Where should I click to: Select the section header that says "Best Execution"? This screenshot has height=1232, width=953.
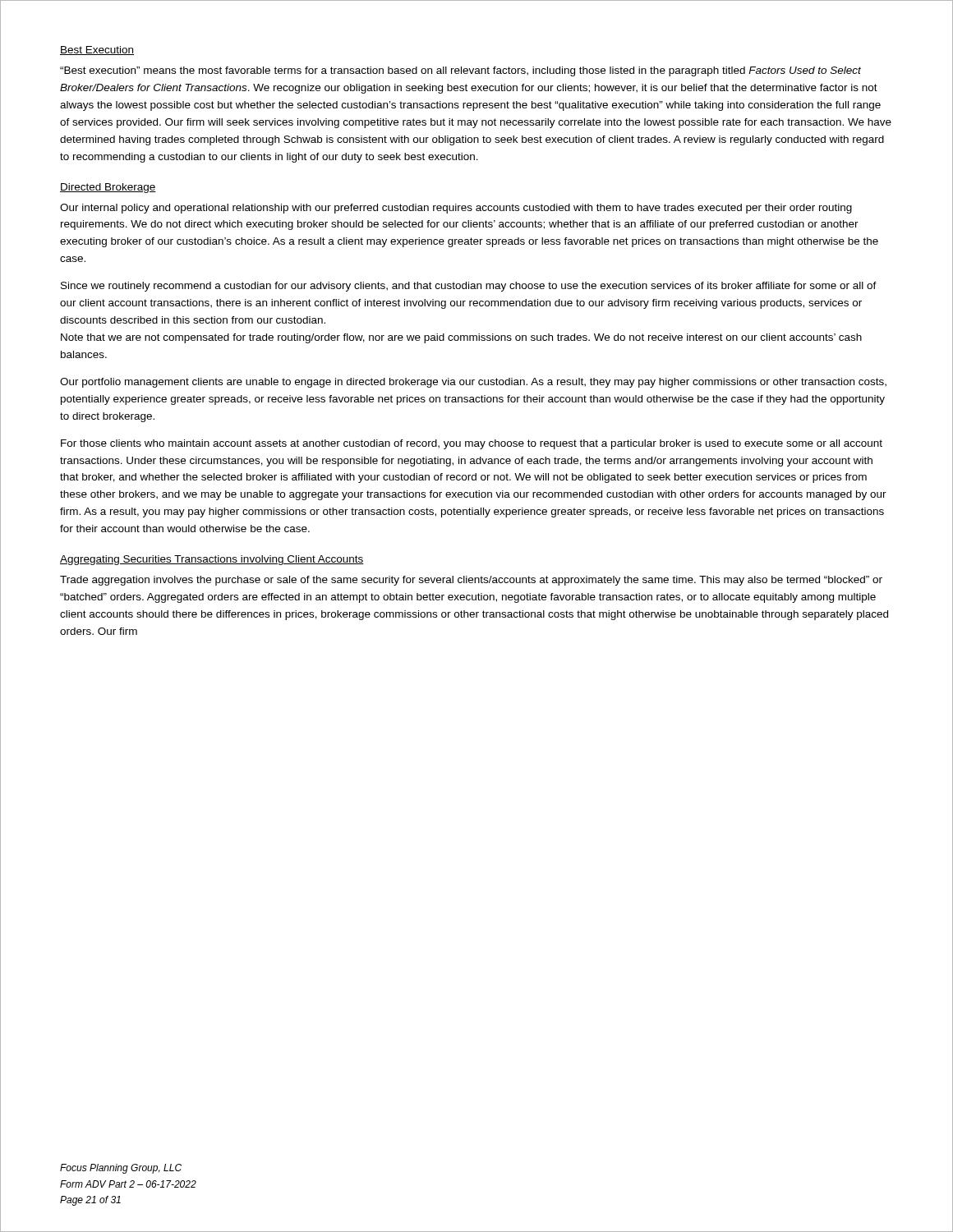pyautogui.click(x=97, y=50)
